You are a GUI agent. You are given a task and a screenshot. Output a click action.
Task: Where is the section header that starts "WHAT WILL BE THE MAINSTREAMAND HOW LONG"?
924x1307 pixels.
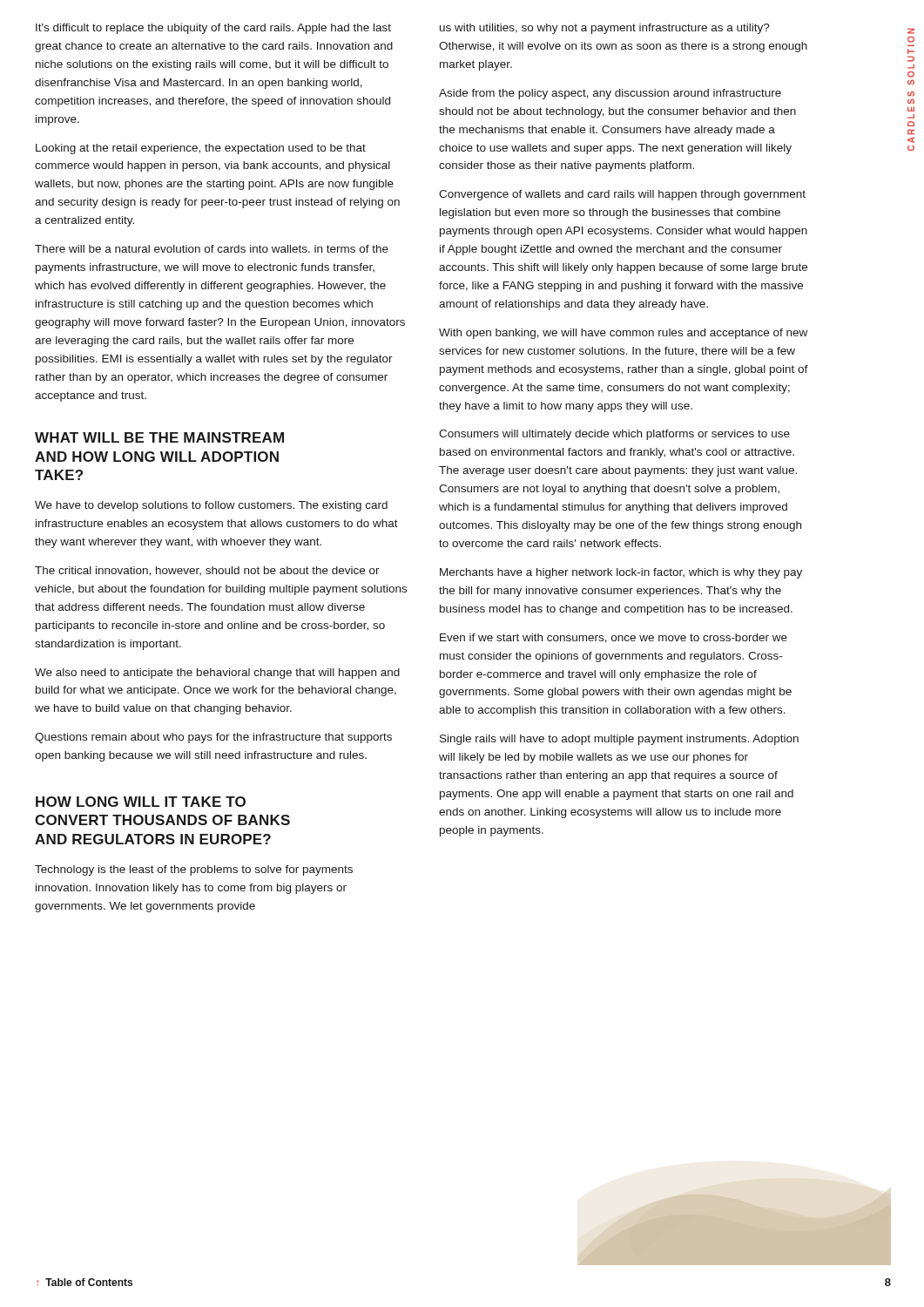point(221,457)
